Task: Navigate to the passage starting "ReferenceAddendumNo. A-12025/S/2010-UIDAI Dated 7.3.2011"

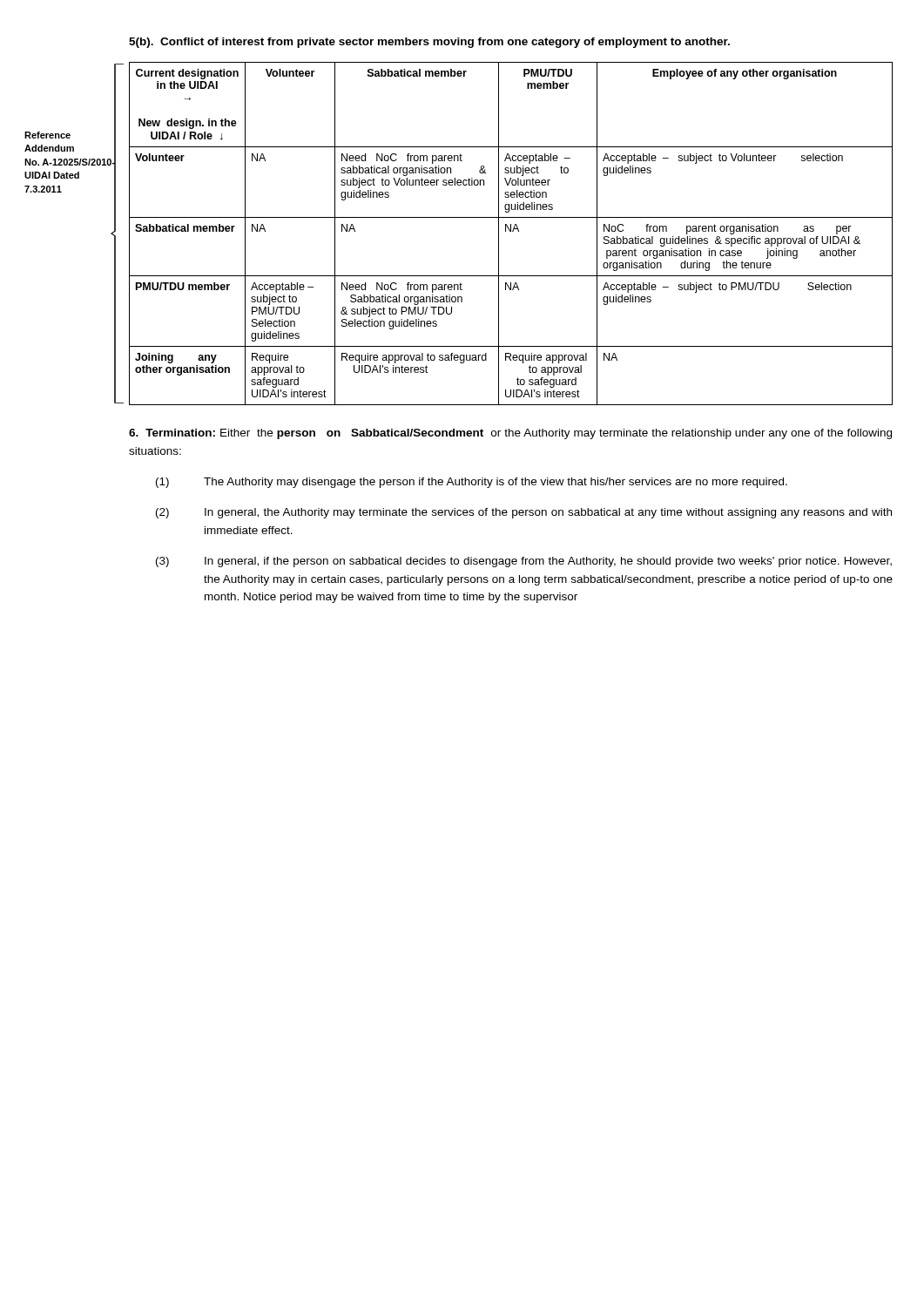Action: [70, 162]
